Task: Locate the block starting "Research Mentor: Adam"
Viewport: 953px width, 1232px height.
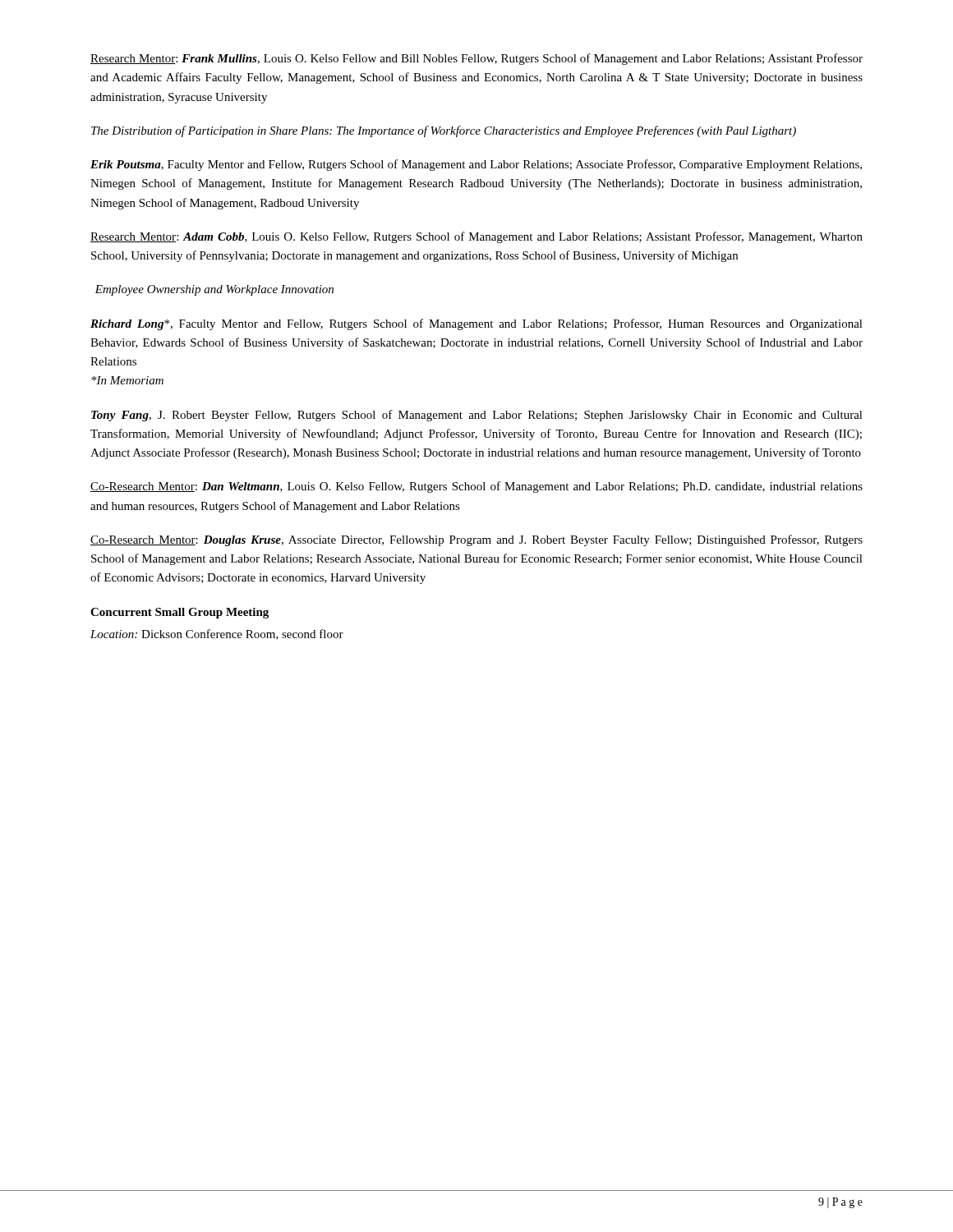Action: coord(476,246)
